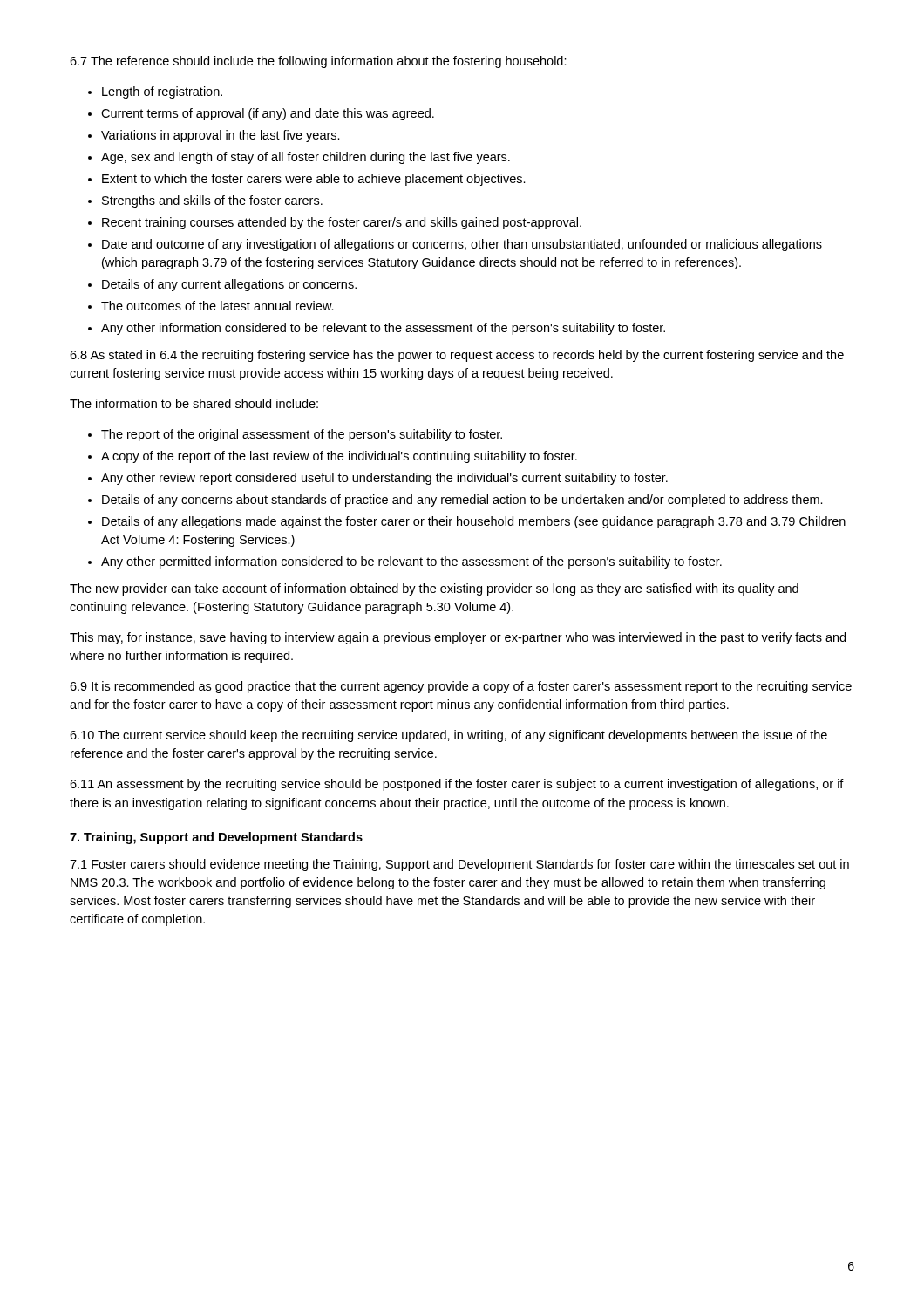Find the list item that reads "Details of any concerns about"
Image resolution: width=924 pixels, height=1308 pixels.
(x=462, y=500)
